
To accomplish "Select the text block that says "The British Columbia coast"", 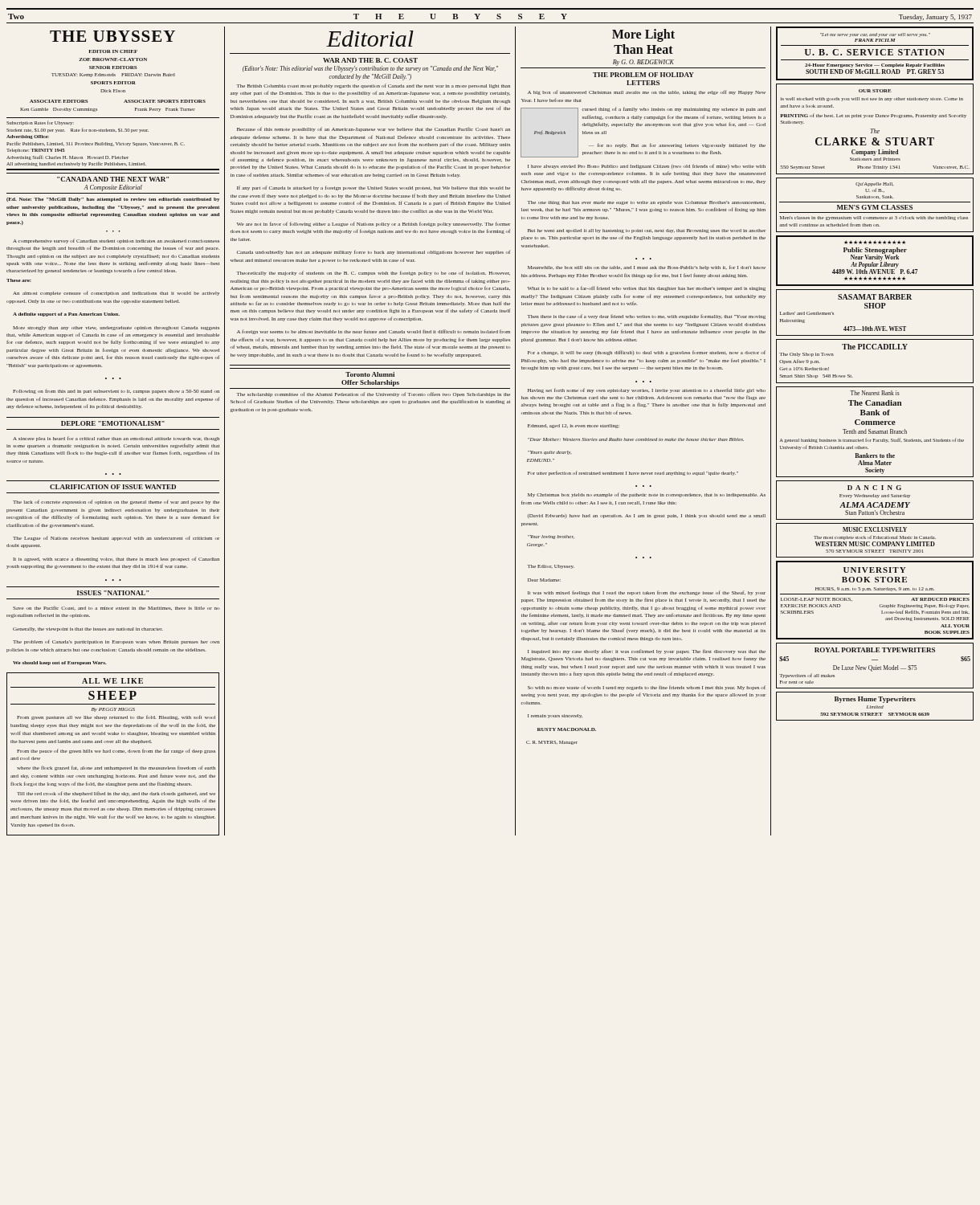I will coord(370,221).
